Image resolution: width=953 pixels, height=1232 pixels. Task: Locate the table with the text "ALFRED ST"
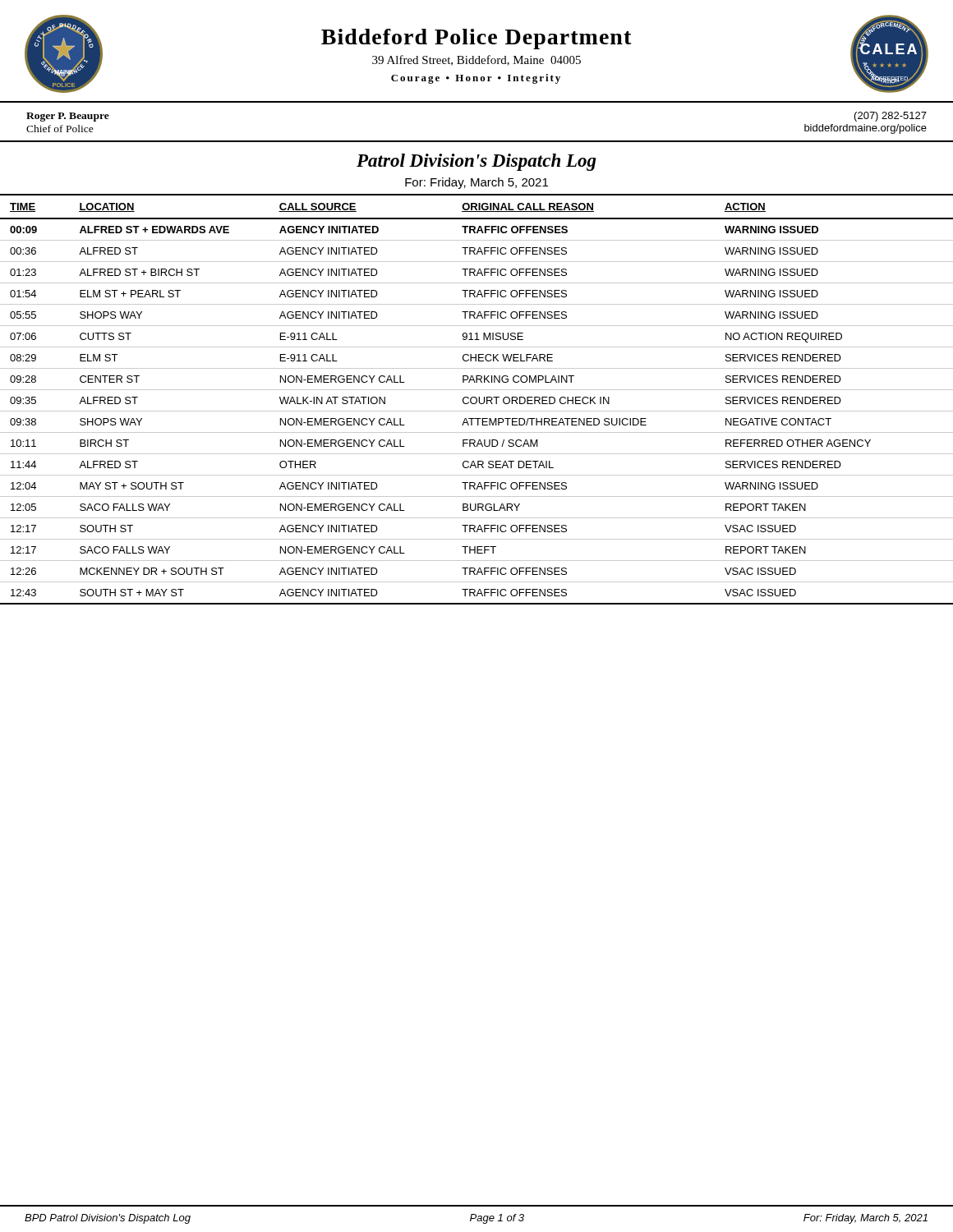[x=476, y=399]
